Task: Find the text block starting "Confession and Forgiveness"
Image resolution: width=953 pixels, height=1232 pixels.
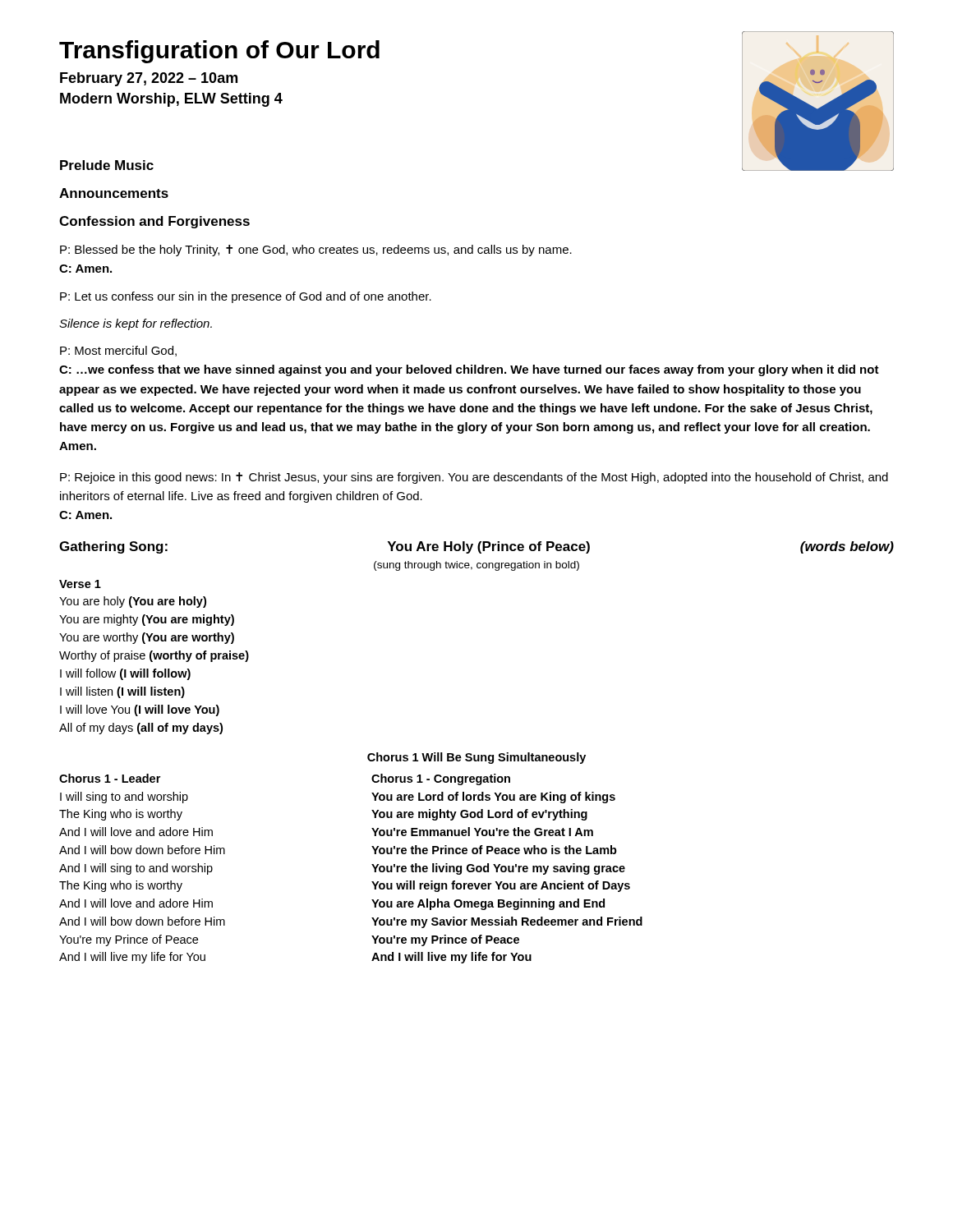Action: 155,221
